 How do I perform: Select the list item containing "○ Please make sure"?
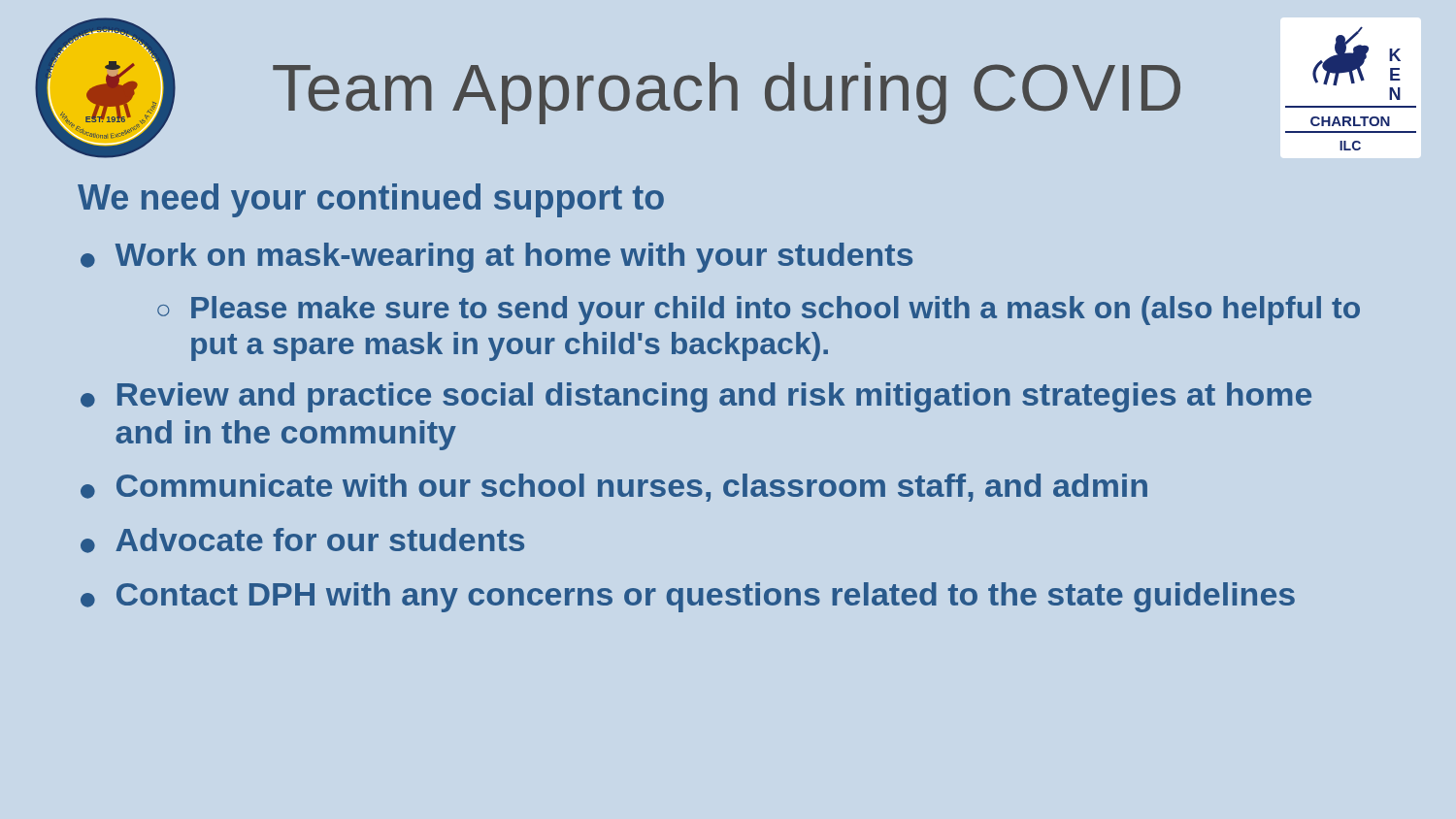click(767, 326)
